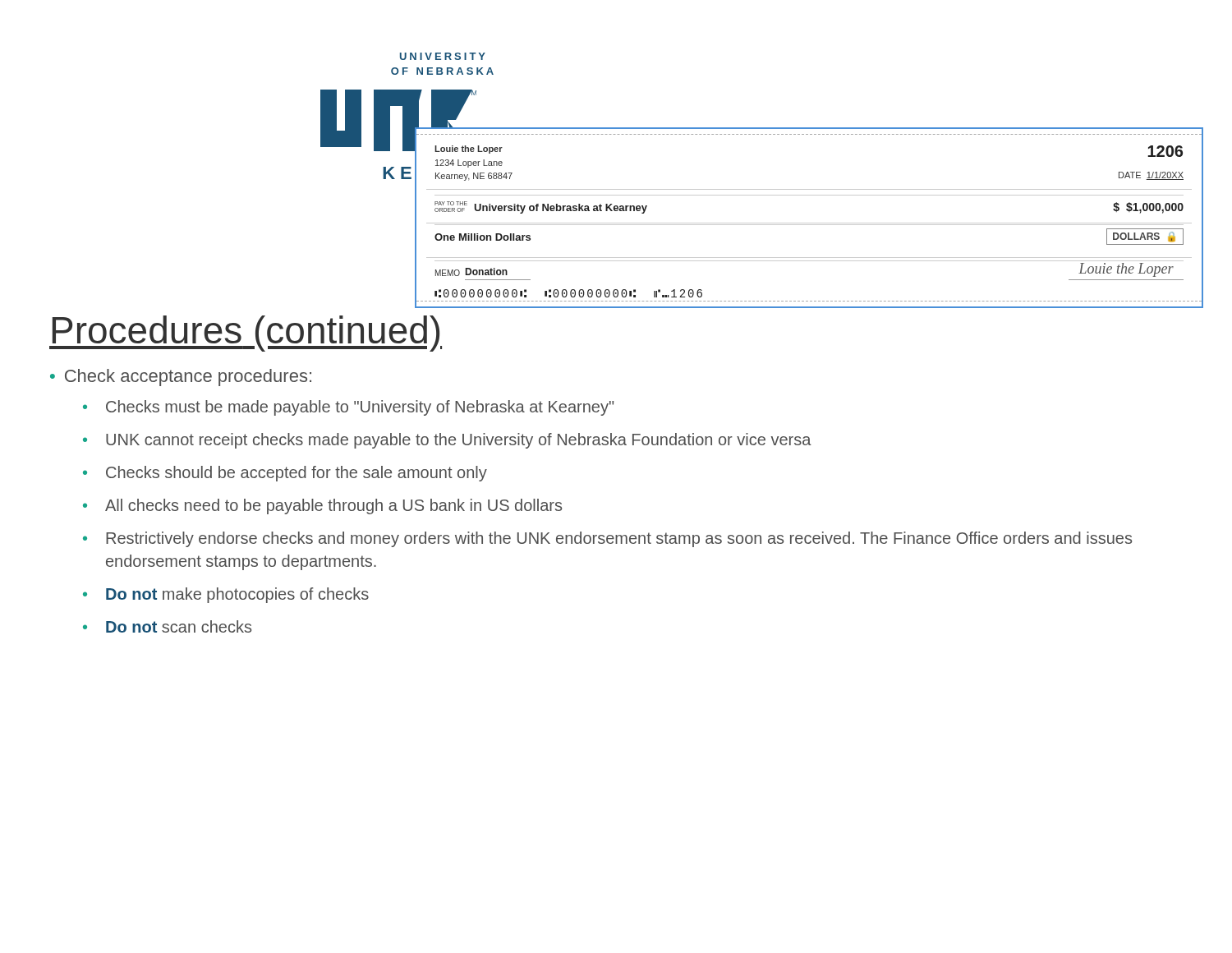Point to the block beginning "• Restrictively endorse checks and"
This screenshot has width=1232, height=953.
pyautogui.click(x=632, y=550)
